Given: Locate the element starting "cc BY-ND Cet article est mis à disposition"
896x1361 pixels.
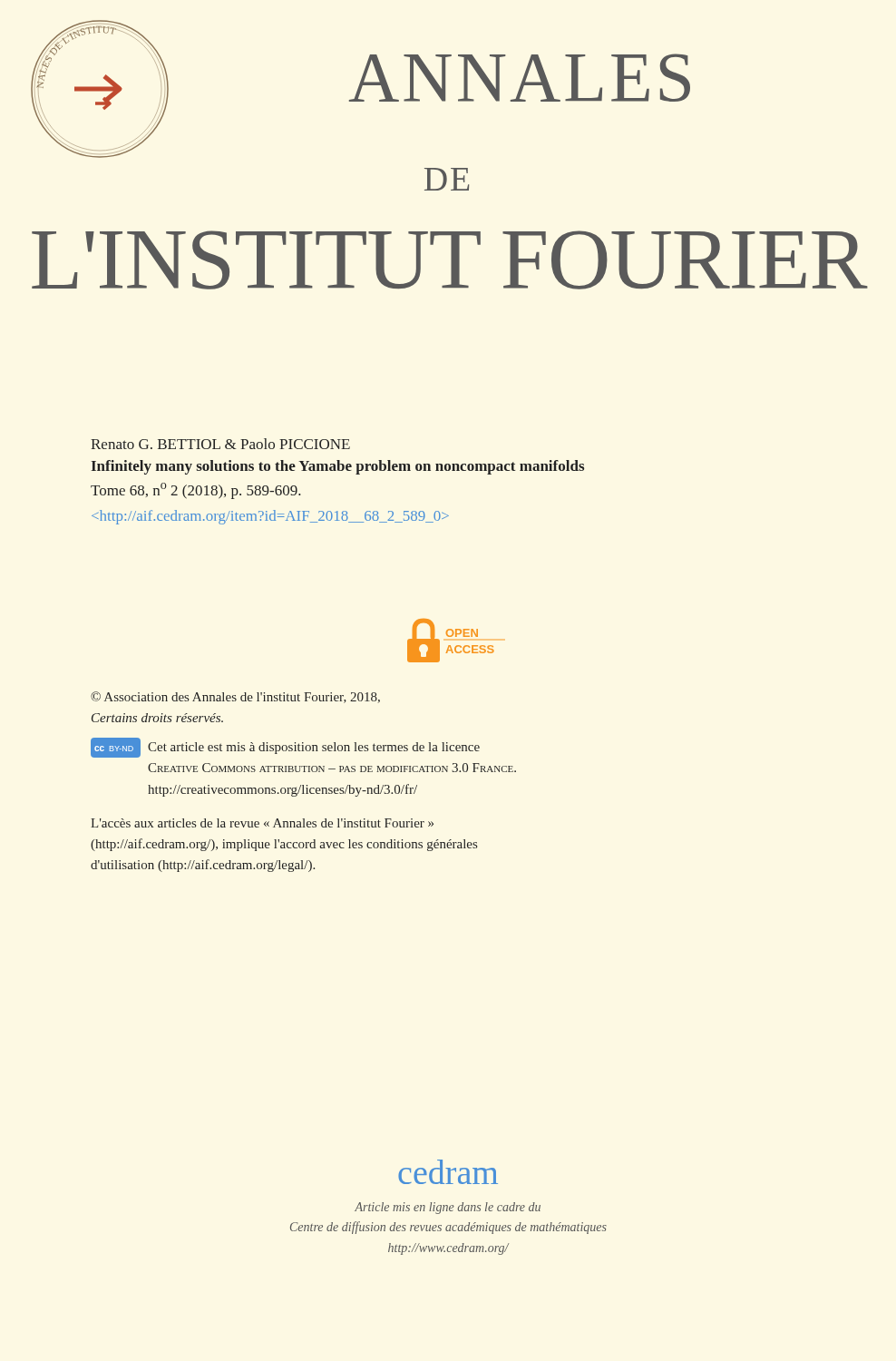Looking at the screenshot, I should click(x=304, y=768).
